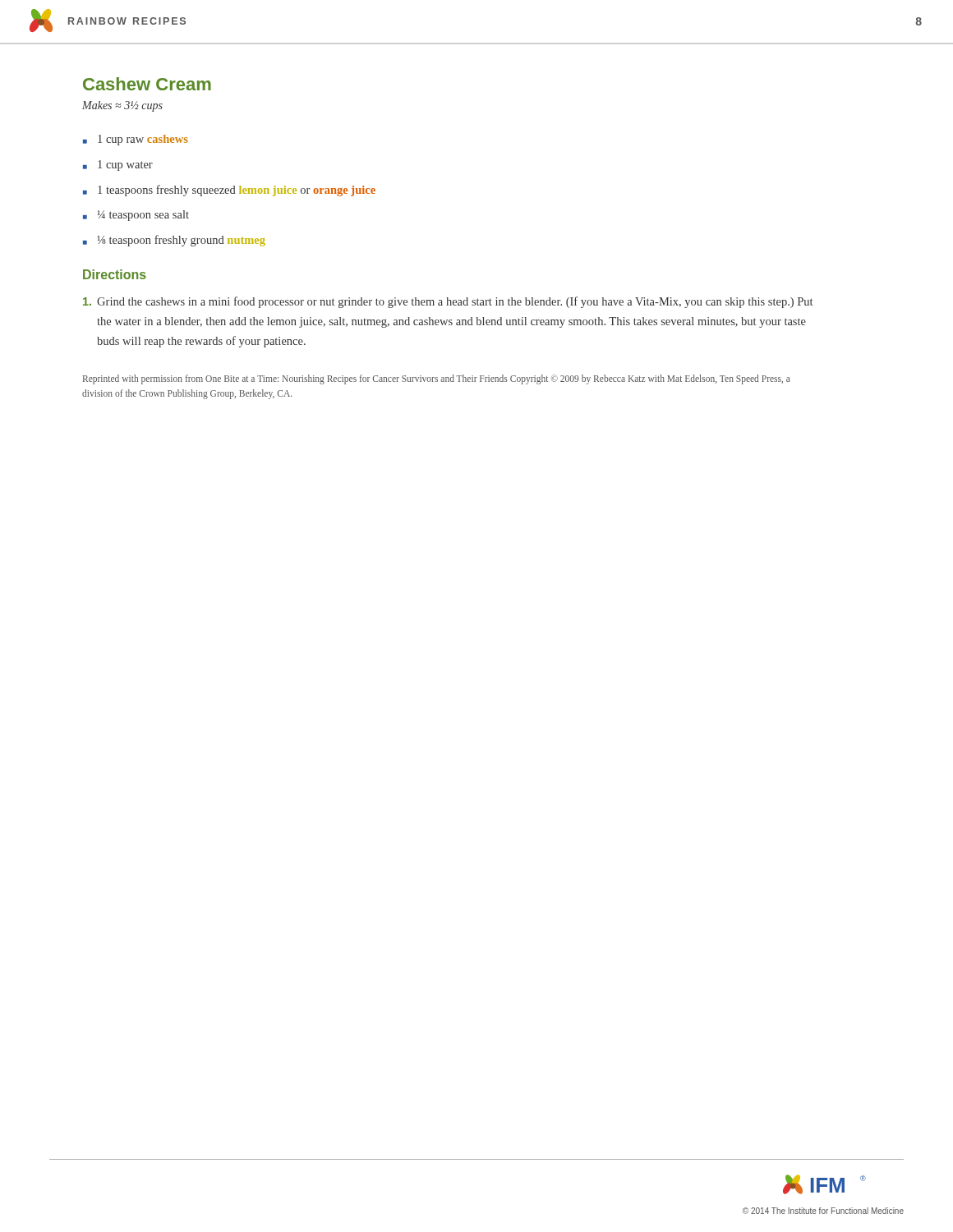The image size is (953, 1232).
Task: Select the text block with the text "Makes ≈ 3½"
Action: click(122, 106)
